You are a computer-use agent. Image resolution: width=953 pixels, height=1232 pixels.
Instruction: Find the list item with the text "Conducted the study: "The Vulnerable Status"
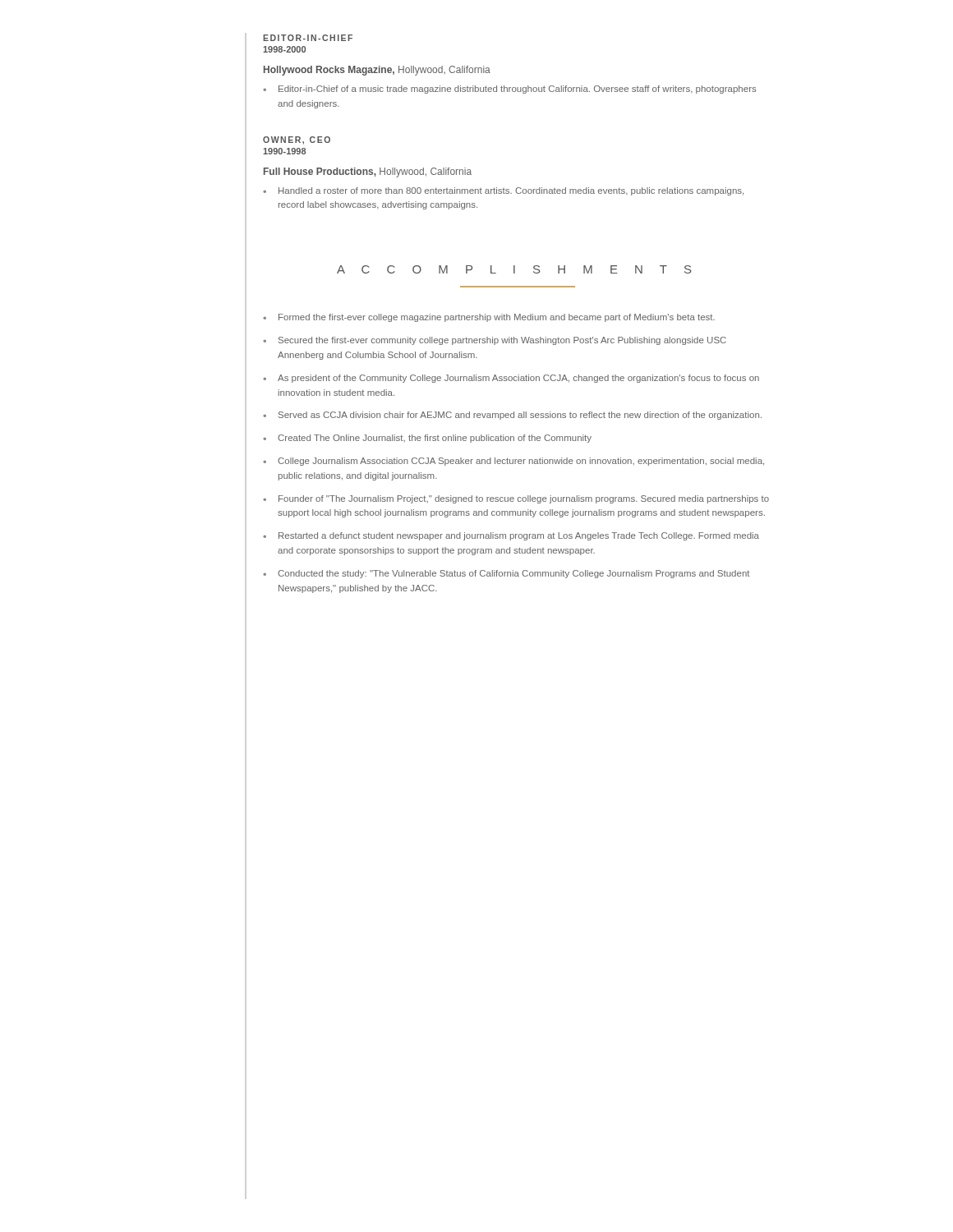pos(514,580)
